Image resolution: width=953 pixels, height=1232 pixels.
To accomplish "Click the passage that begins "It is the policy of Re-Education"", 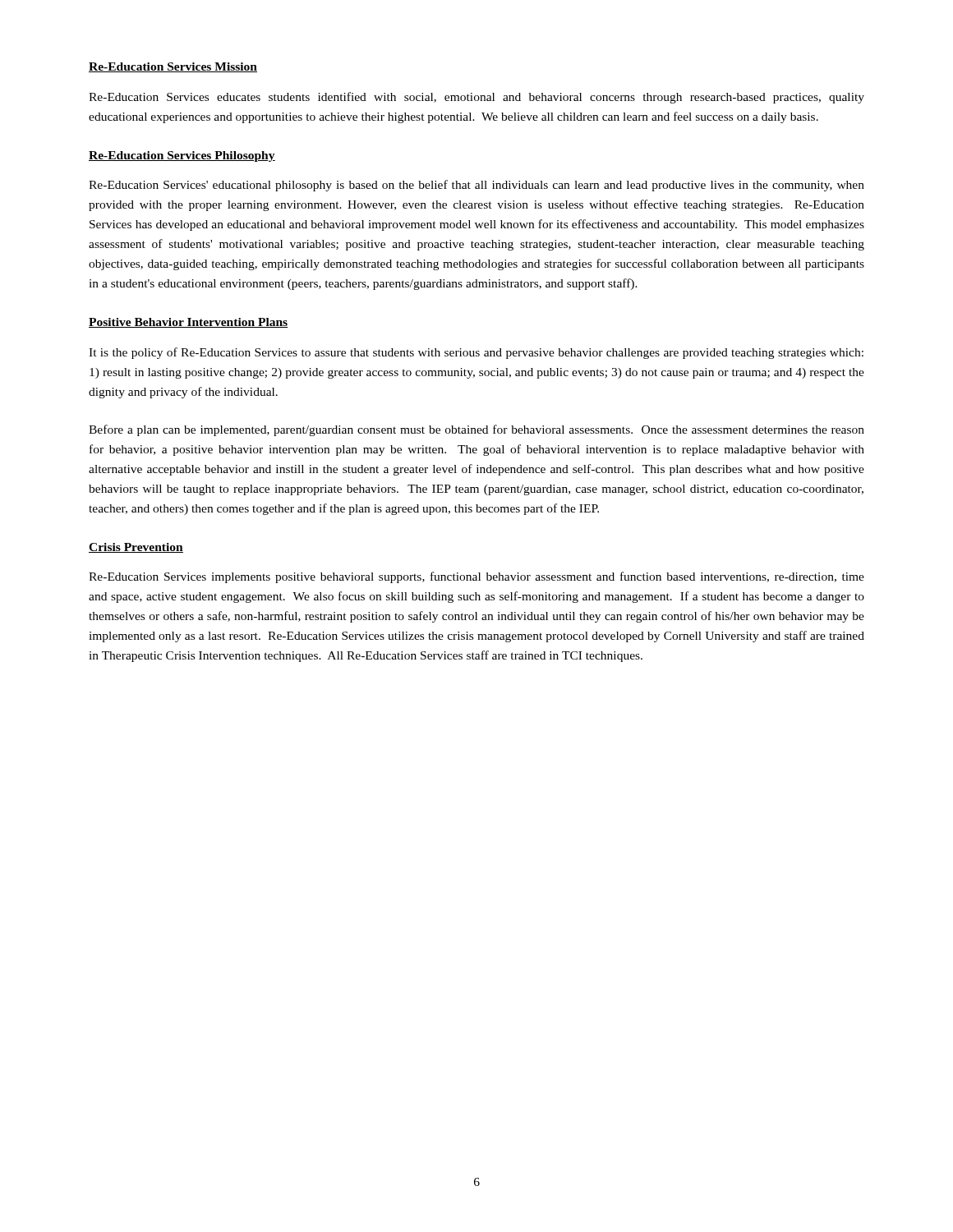I will pos(476,372).
